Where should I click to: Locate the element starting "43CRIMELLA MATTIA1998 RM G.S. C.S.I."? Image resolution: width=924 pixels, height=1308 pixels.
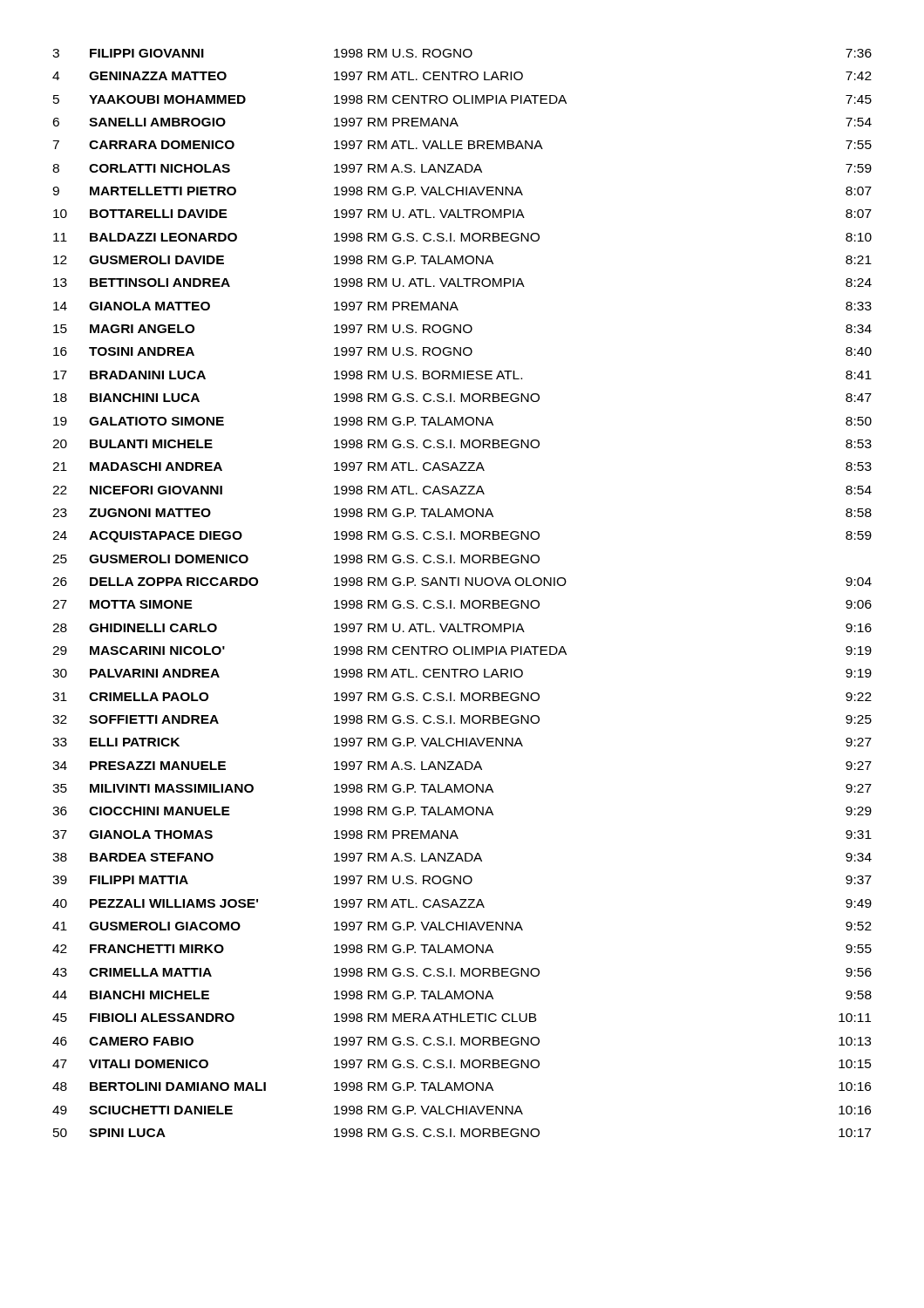pos(462,972)
